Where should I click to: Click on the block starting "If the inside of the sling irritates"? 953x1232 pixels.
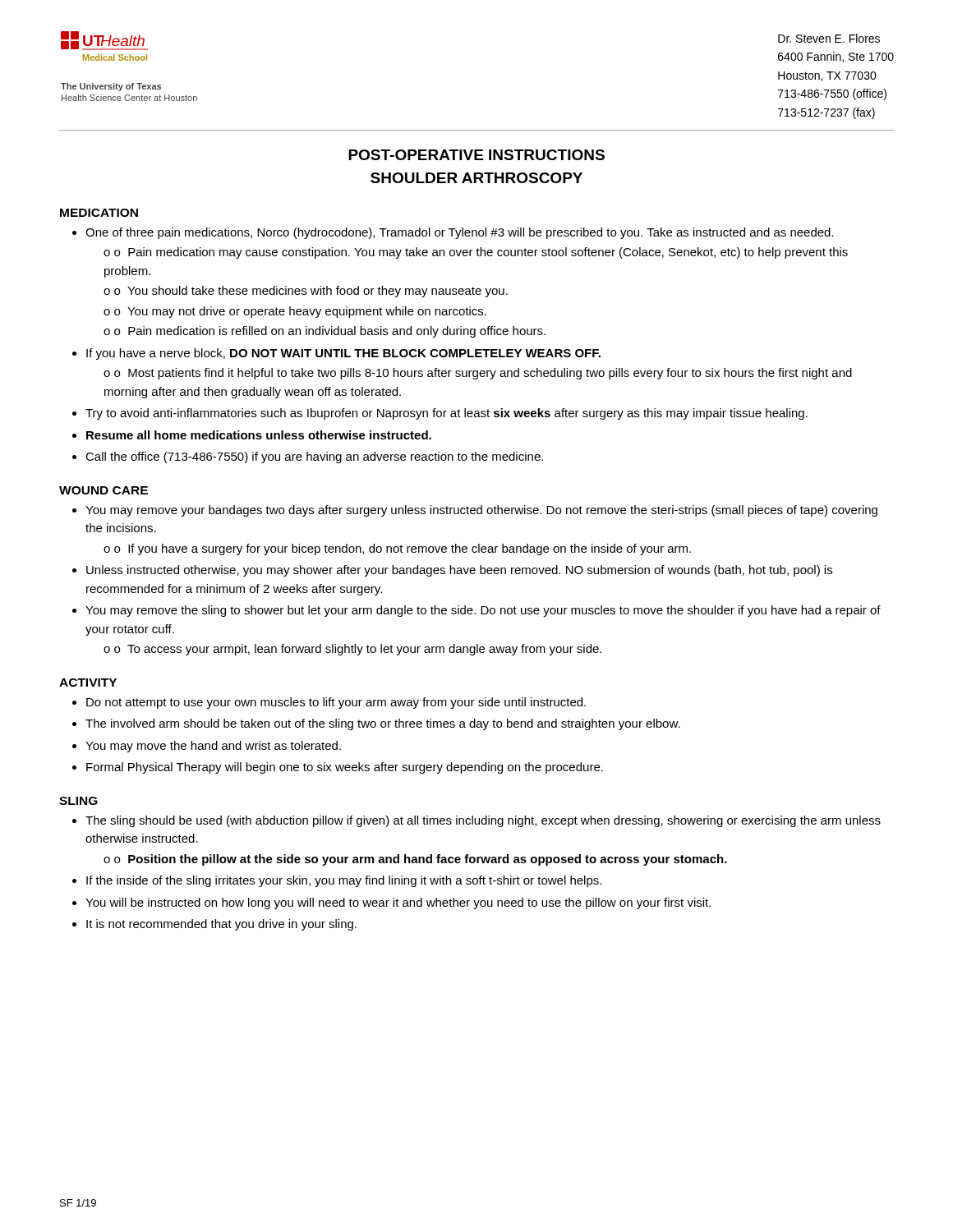344,880
